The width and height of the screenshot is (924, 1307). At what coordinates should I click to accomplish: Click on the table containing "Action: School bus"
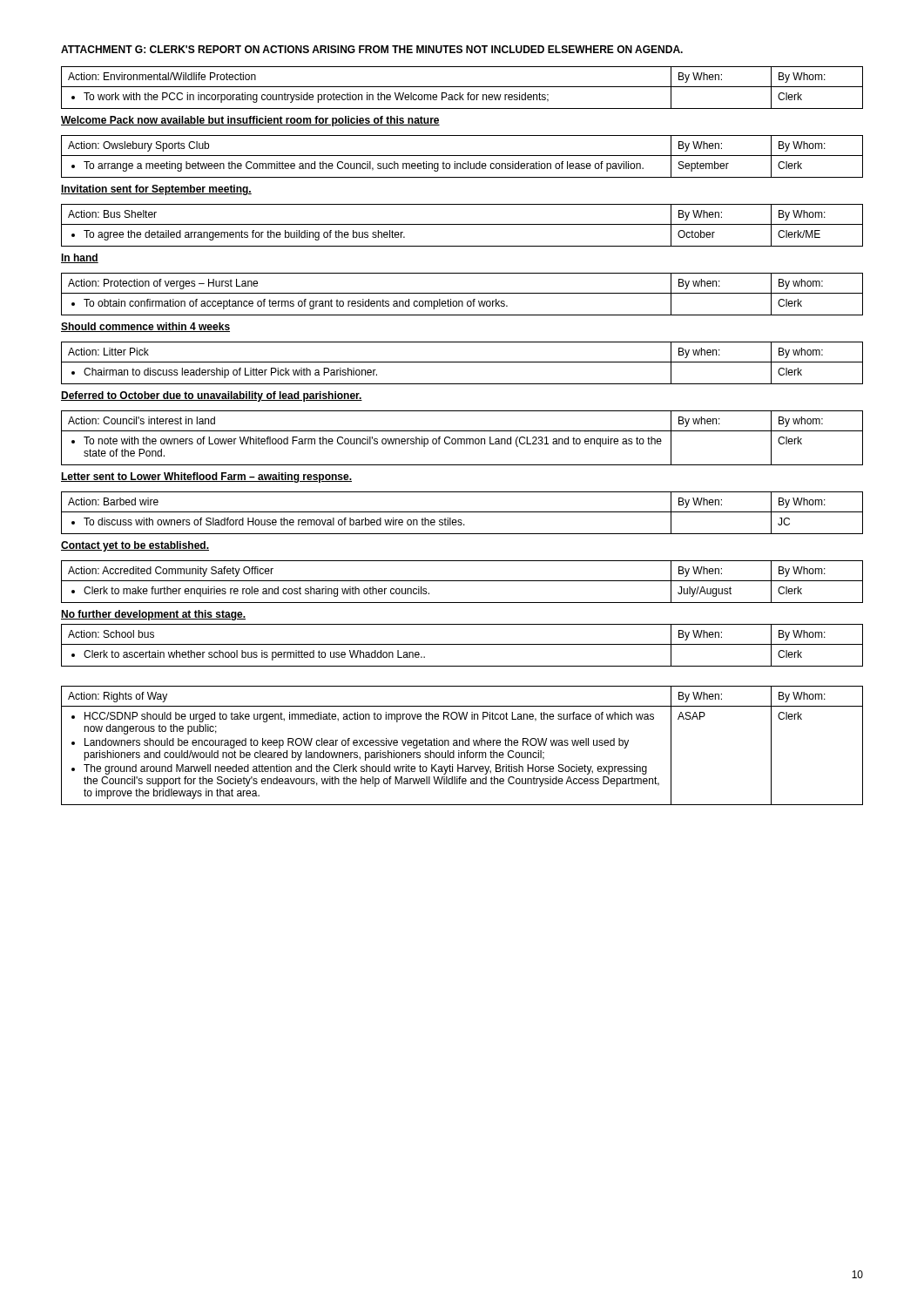coord(462,645)
